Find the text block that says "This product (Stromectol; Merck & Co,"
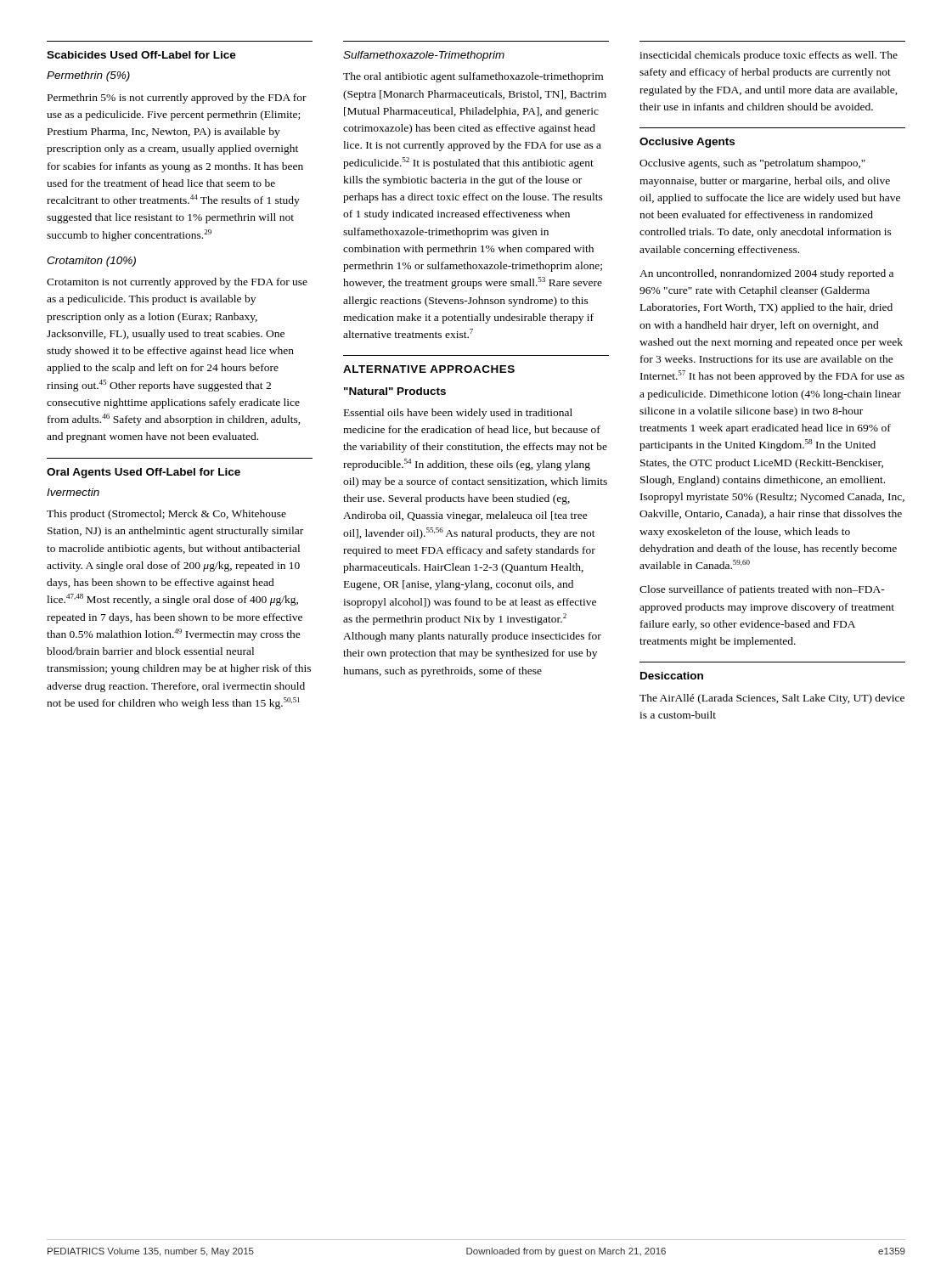Image resolution: width=952 pixels, height=1274 pixels. coord(180,609)
